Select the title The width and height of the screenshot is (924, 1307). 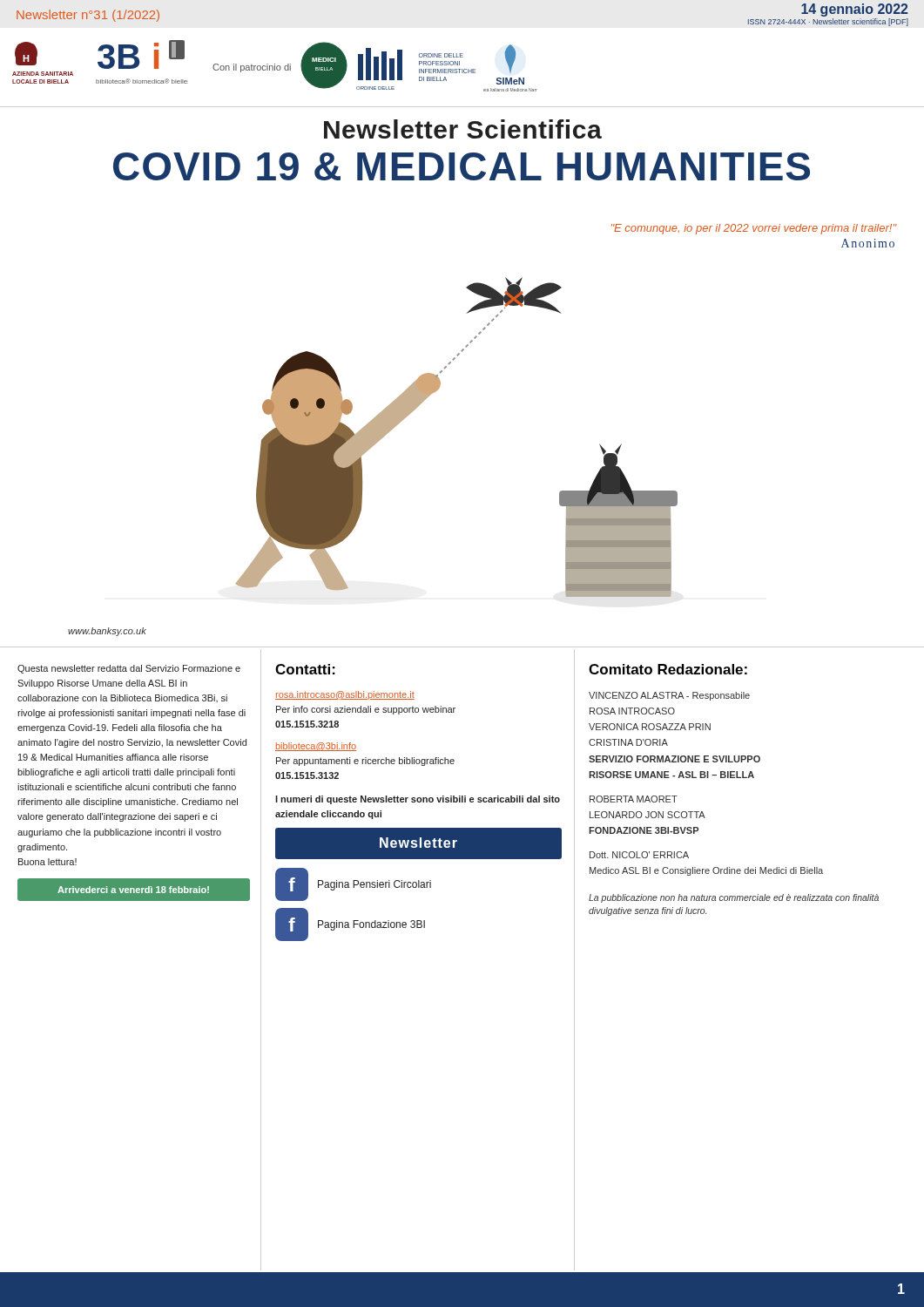pyautogui.click(x=462, y=152)
